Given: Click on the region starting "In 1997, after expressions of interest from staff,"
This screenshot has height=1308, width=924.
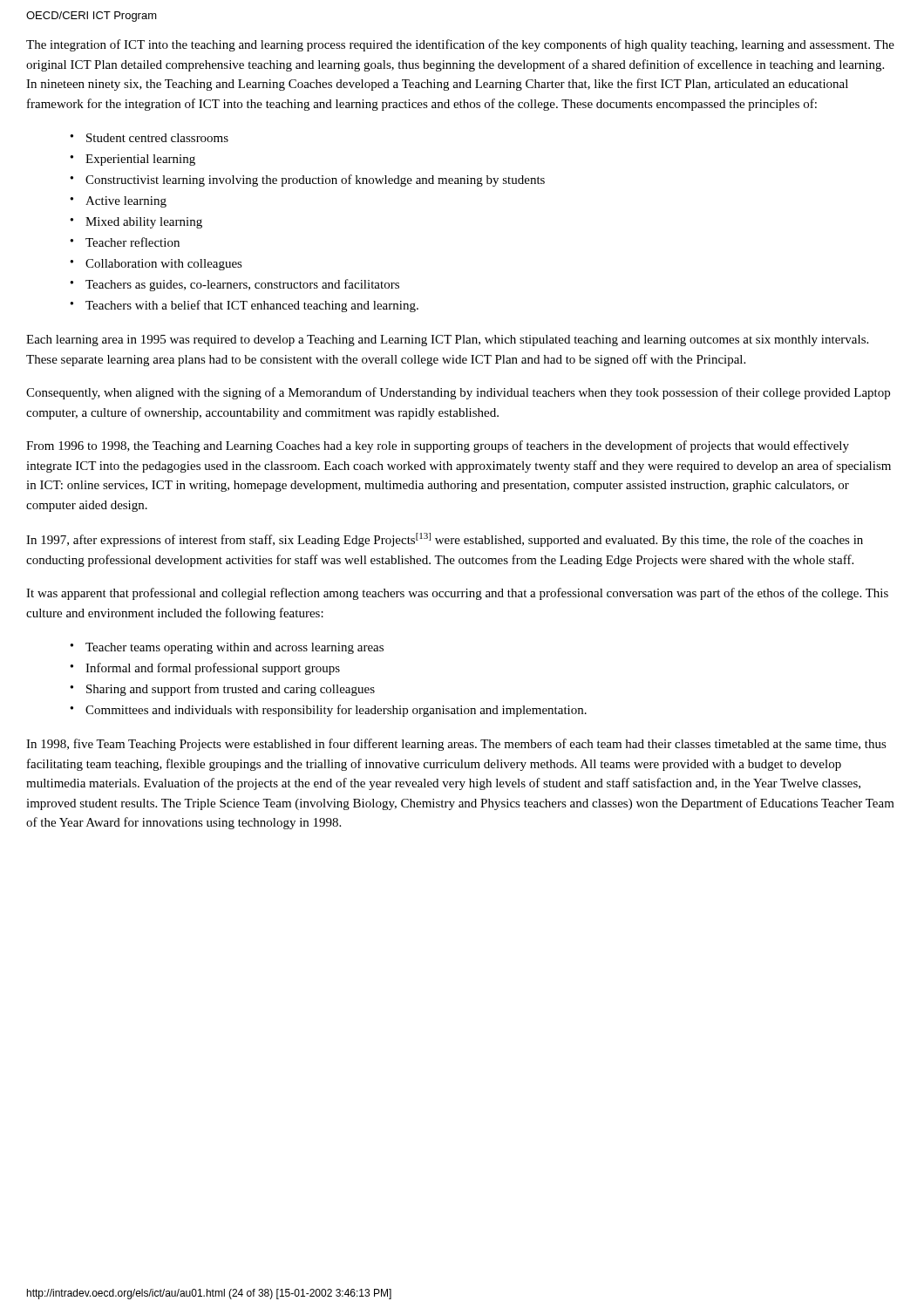Looking at the screenshot, I should [x=445, y=548].
